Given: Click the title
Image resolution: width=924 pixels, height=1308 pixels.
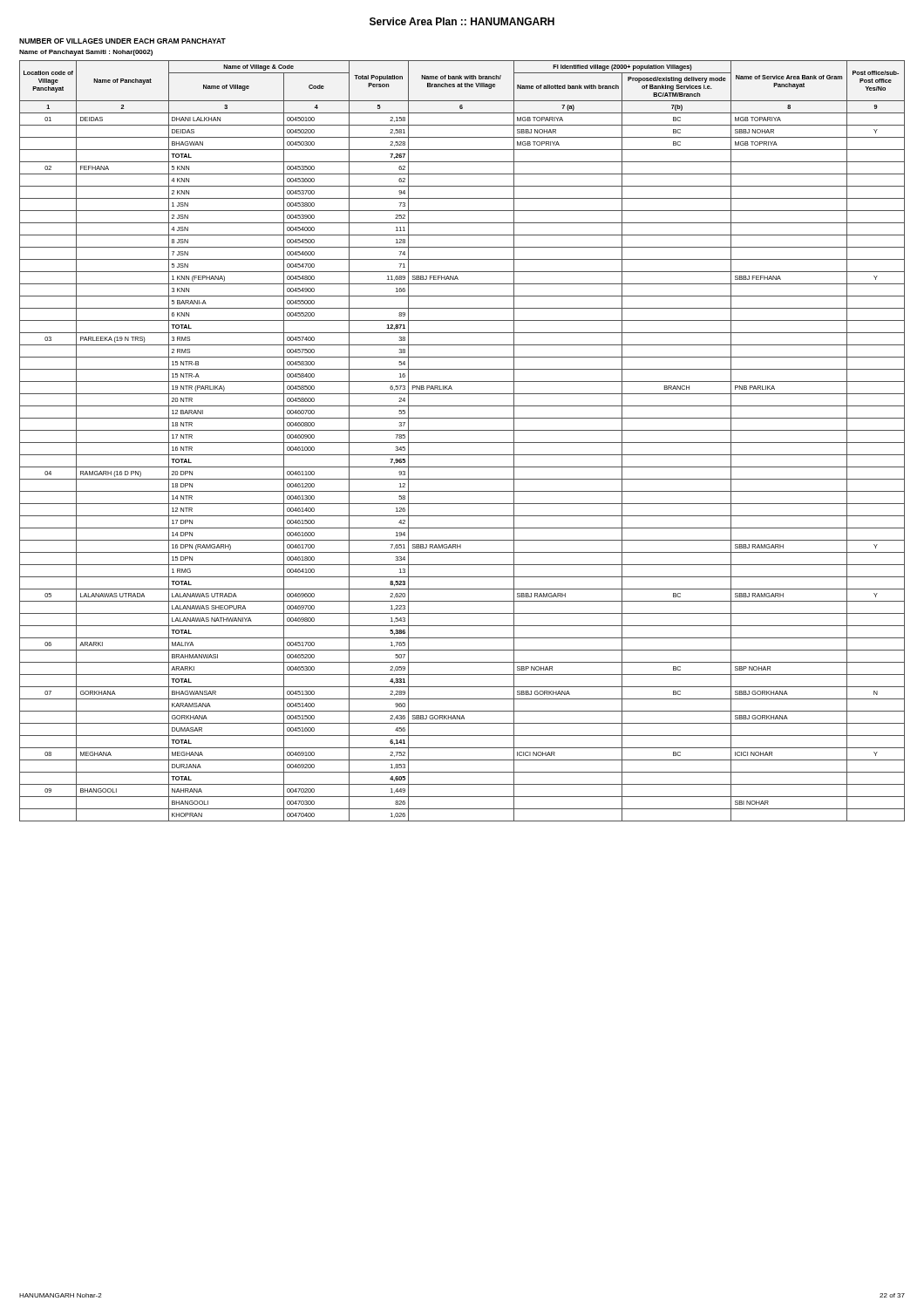Looking at the screenshot, I should (462, 22).
